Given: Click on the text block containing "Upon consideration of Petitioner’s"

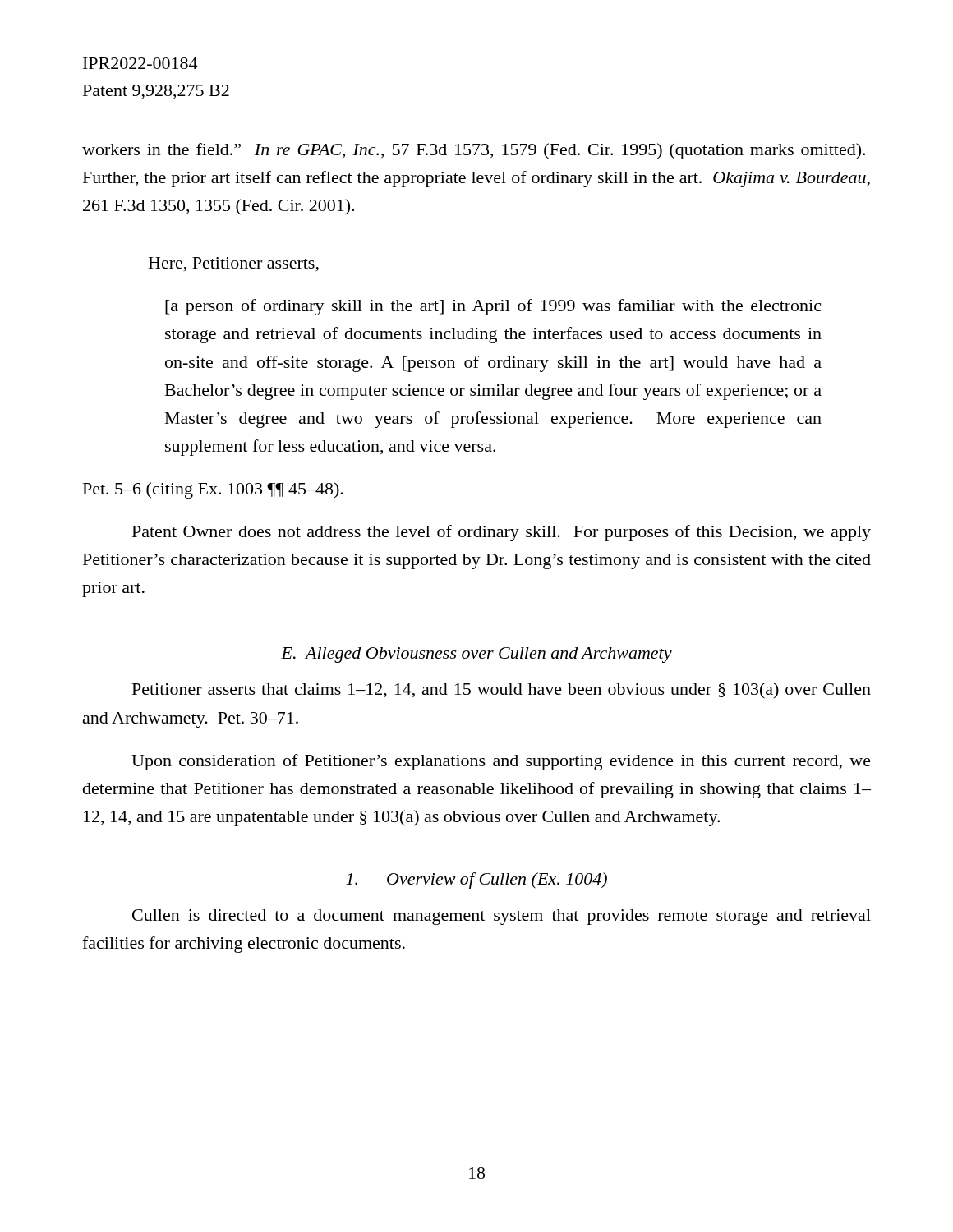Looking at the screenshot, I should tap(476, 788).
